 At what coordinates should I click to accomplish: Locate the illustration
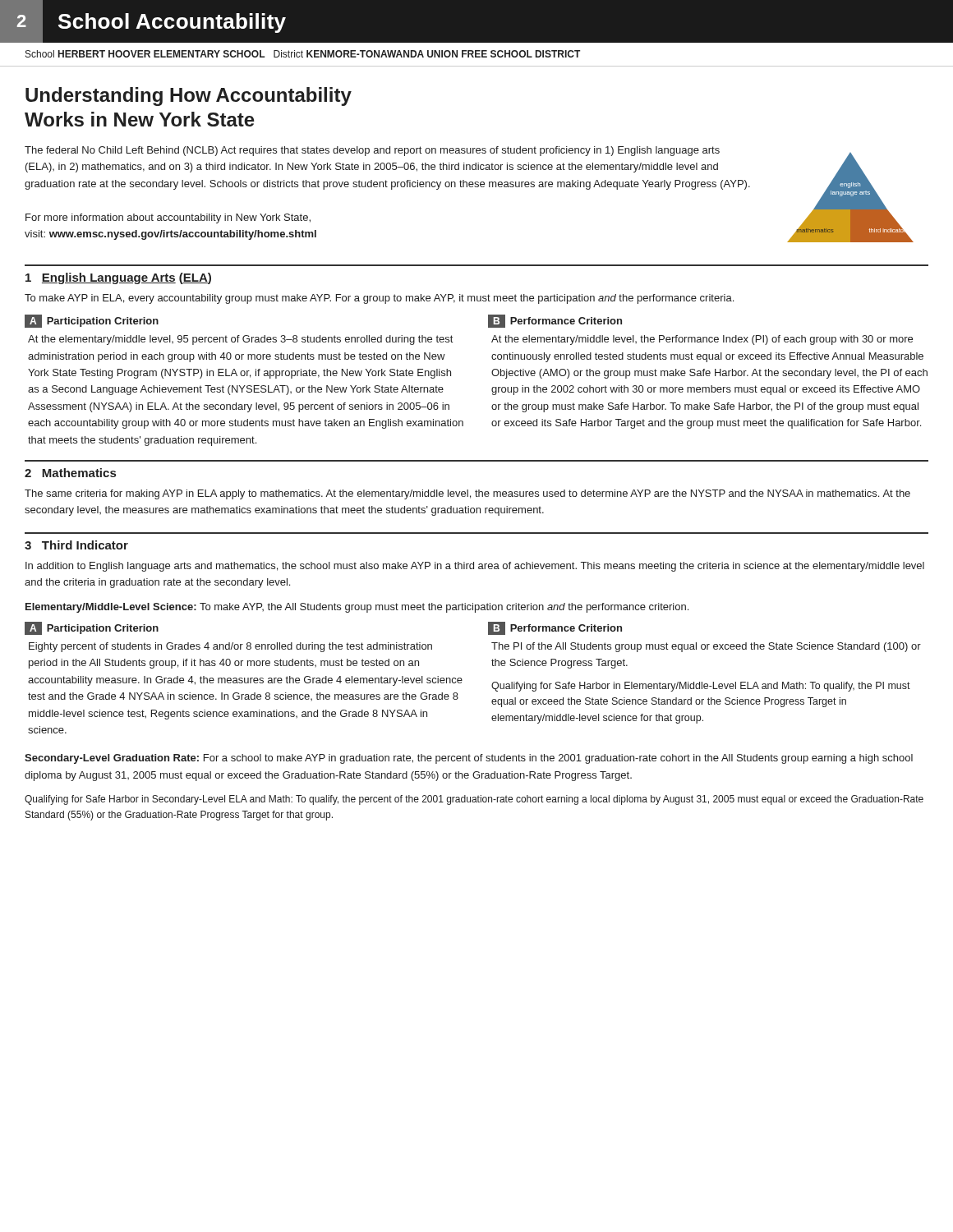point(850,198)
